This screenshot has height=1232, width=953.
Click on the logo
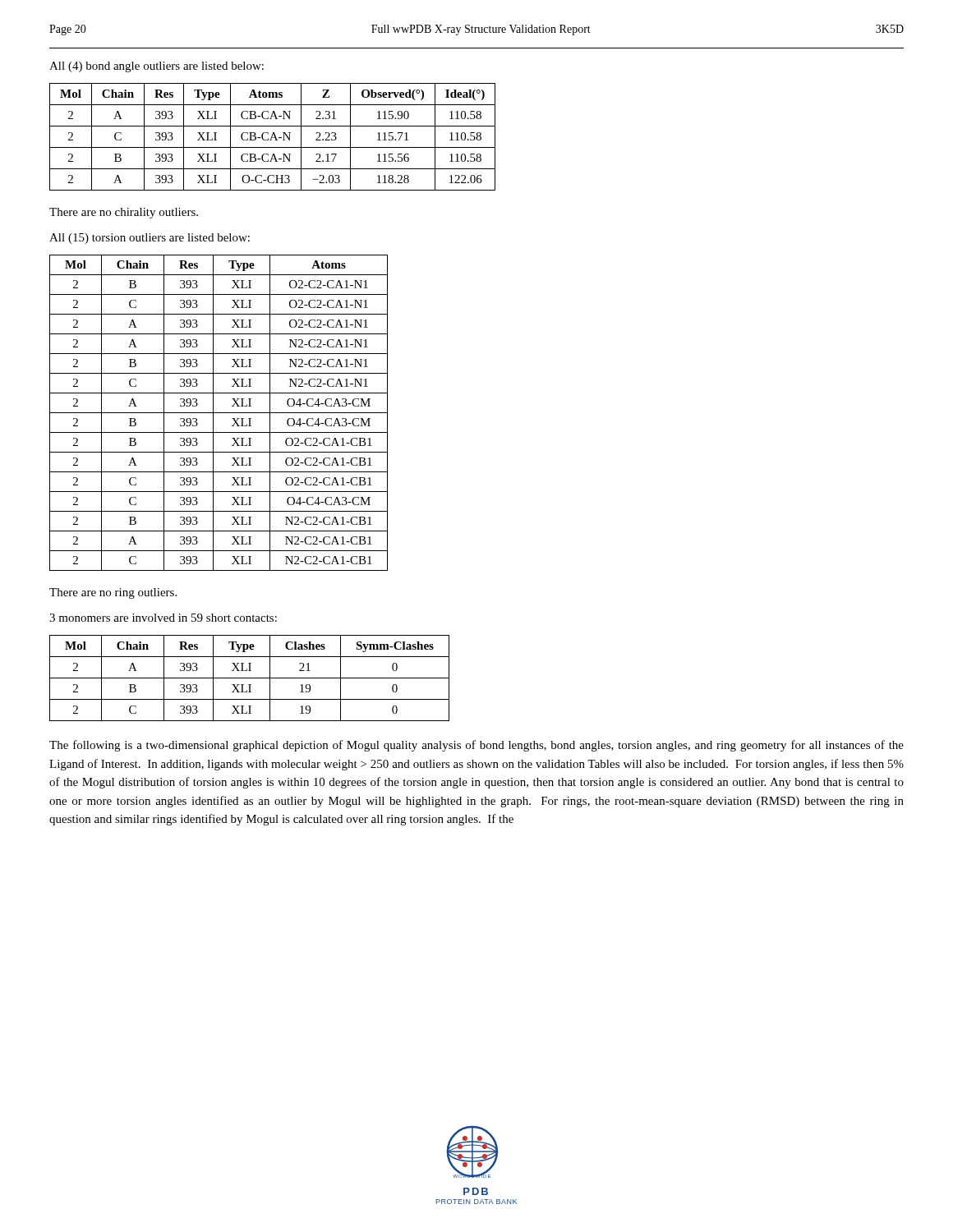(476, 1164)
